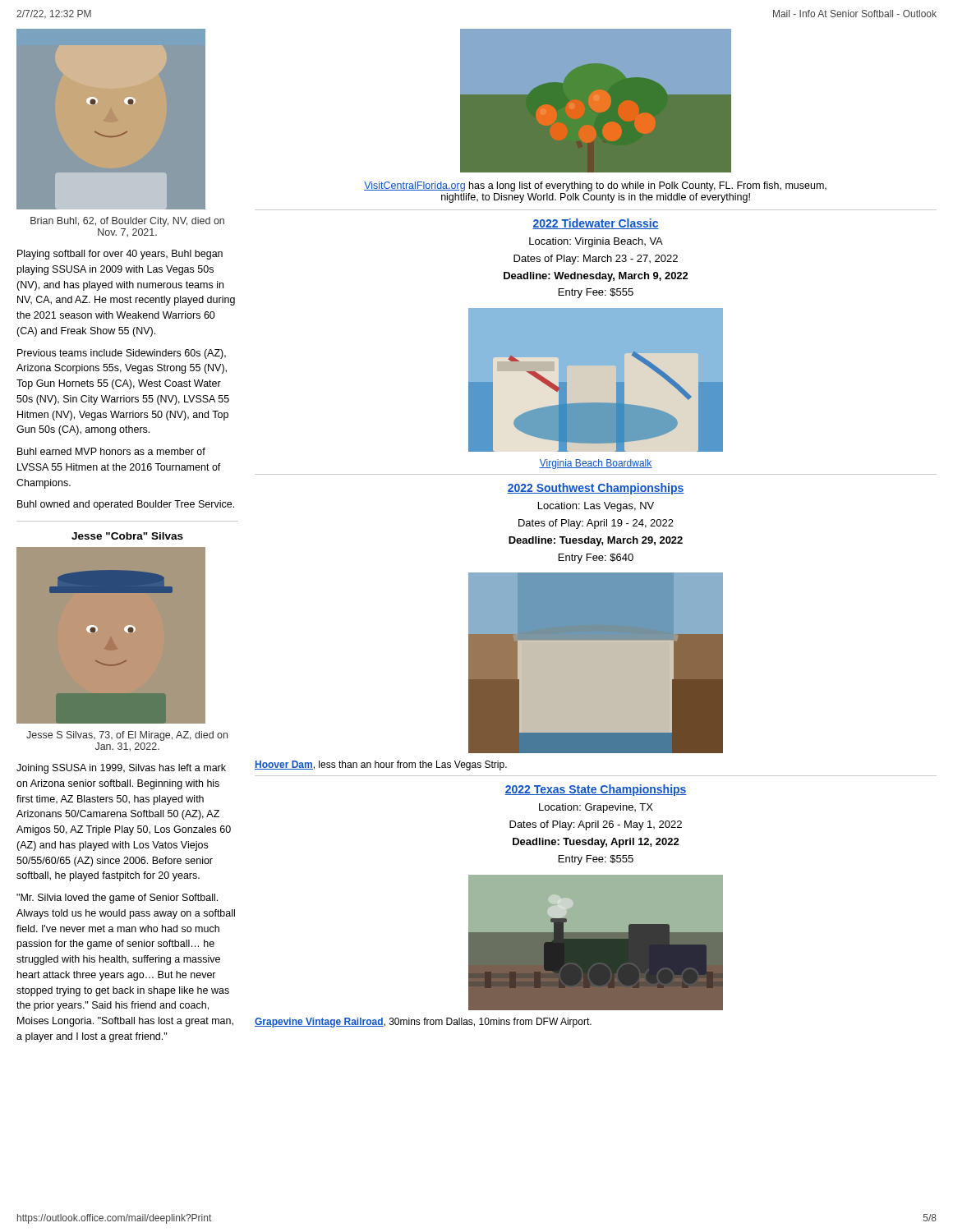Click on the text block that reads "Playing softball for over 40 years, Buhl began"
Image resolution: width=953 pixels, height=1232 pixels.
[126, 292]
